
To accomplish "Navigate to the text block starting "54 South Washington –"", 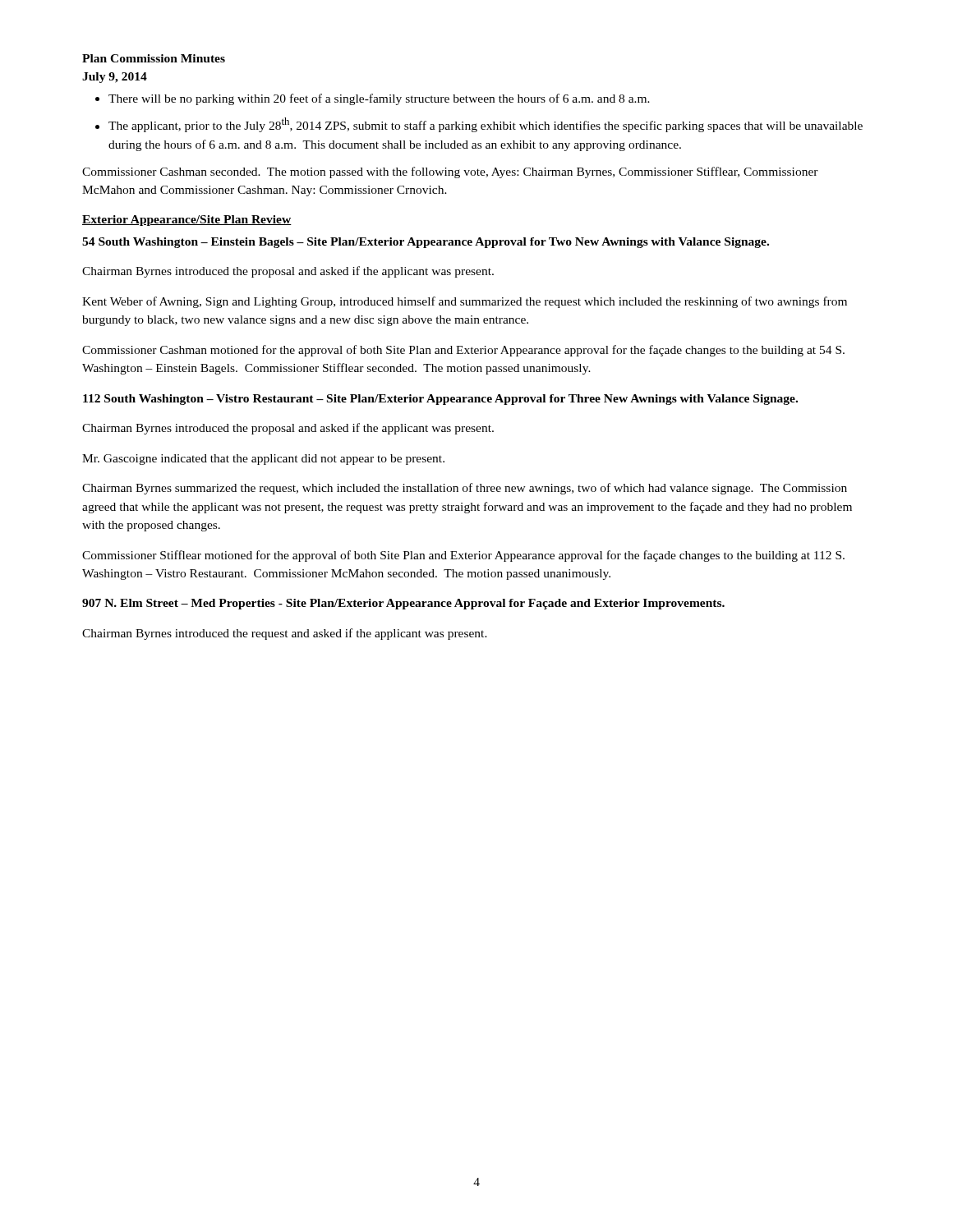I will point(426,241).
